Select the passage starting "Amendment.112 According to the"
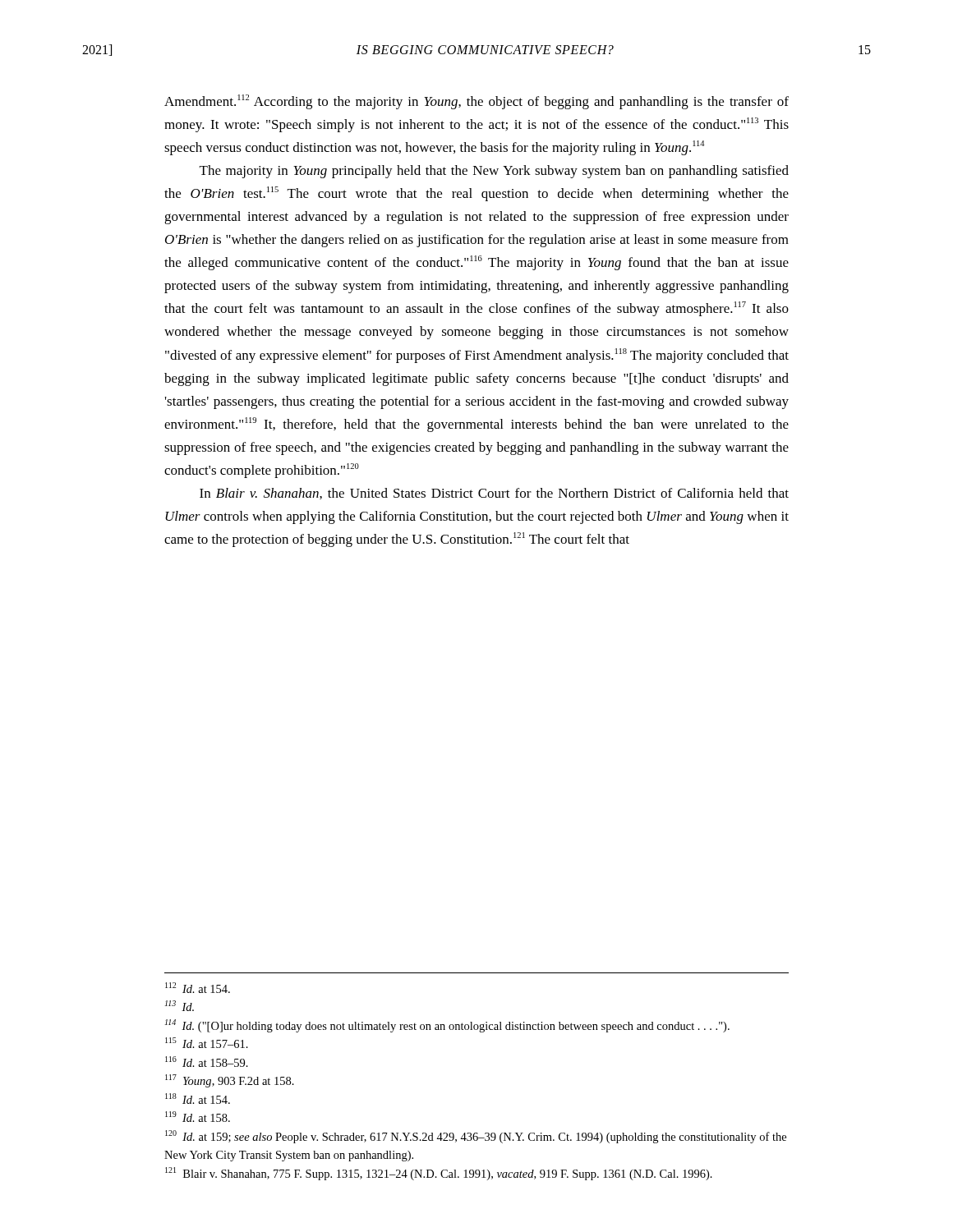 [x=476, y=125]
